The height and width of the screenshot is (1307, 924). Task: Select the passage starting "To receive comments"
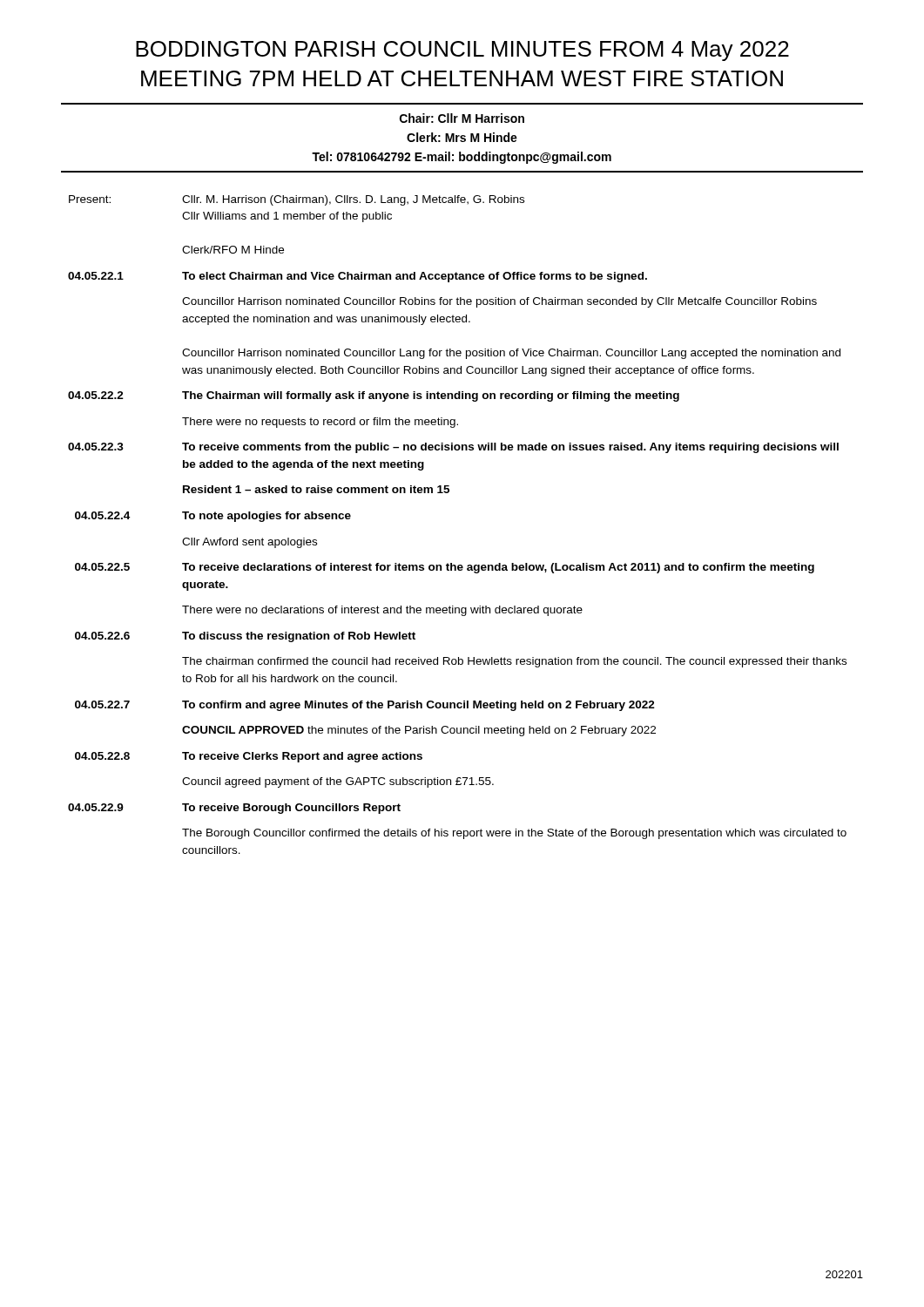click(511, 455)
